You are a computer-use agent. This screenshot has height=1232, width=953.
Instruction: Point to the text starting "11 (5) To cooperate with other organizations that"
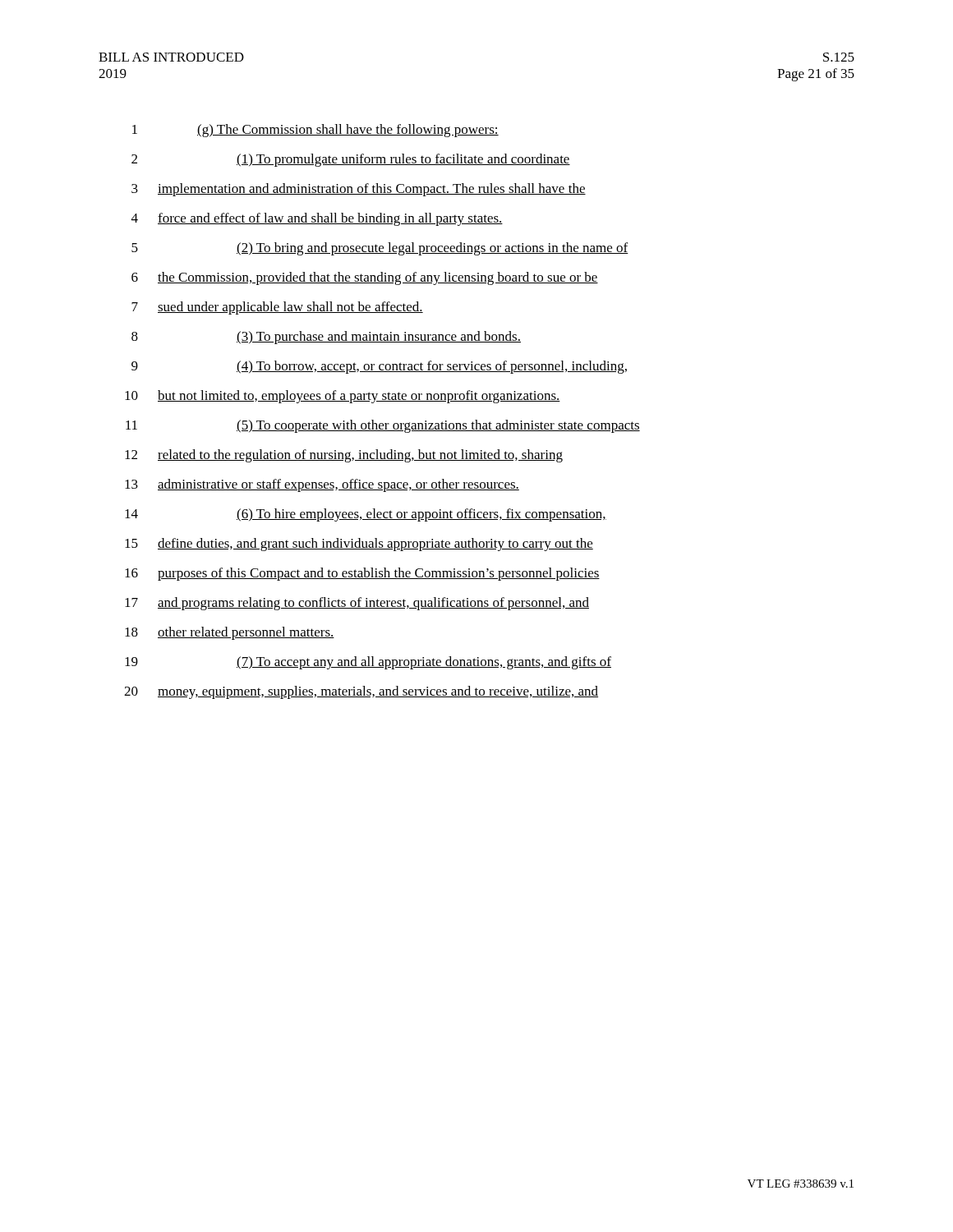click(x=476, y=425)
